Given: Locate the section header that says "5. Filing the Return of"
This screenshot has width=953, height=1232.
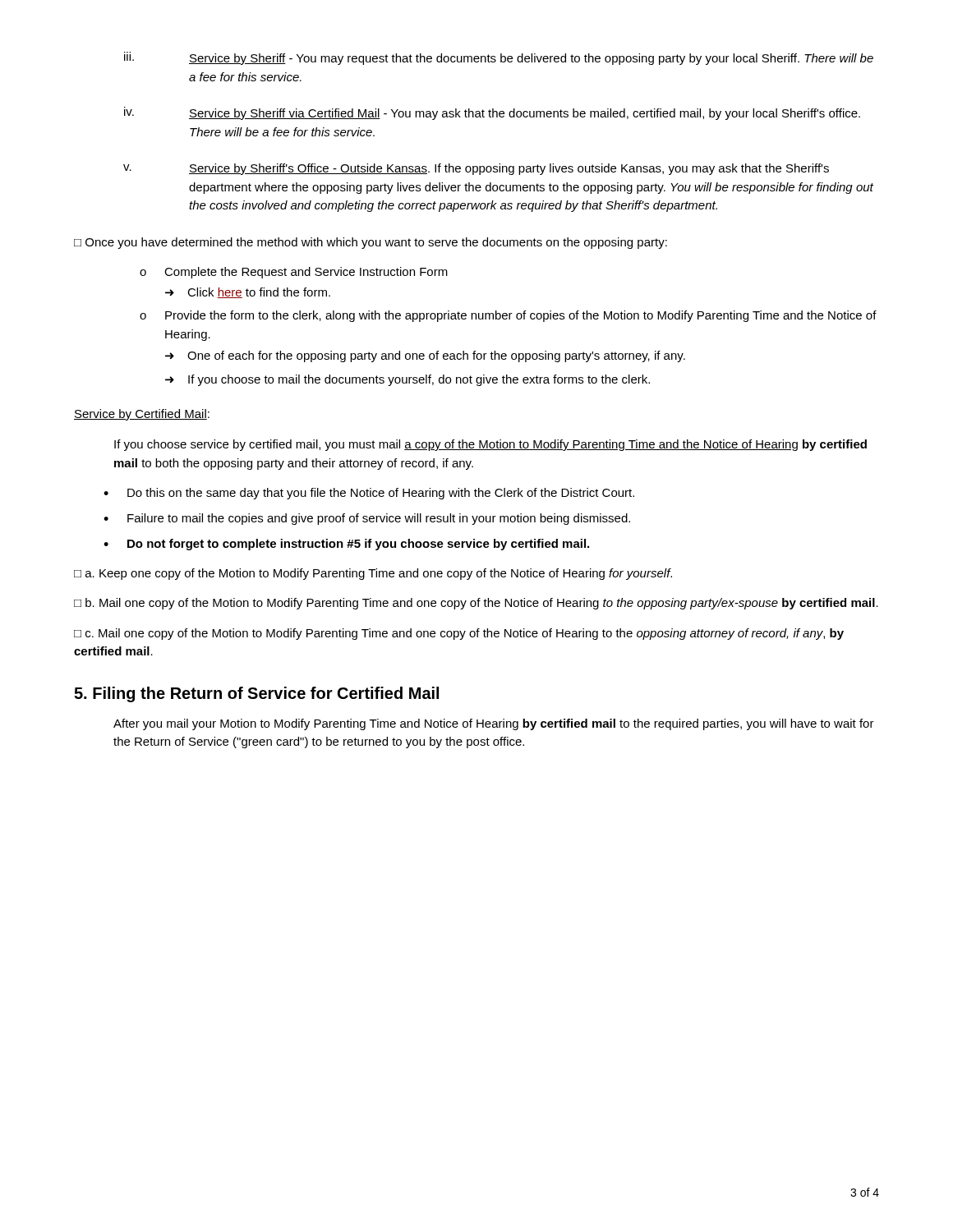Looking at the screenshot, I should (257, 693).
